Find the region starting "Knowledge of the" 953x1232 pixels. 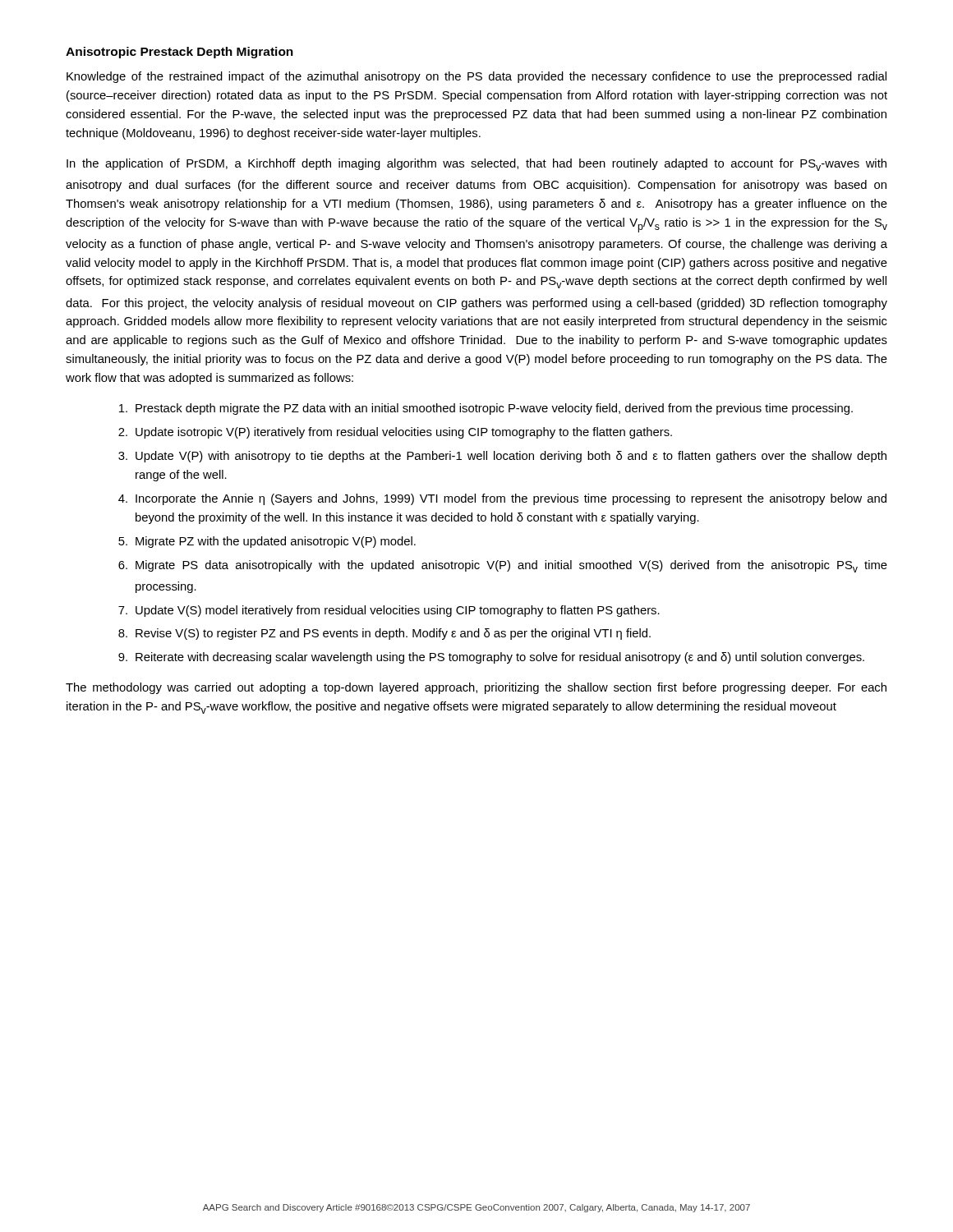tap(476, 105)
